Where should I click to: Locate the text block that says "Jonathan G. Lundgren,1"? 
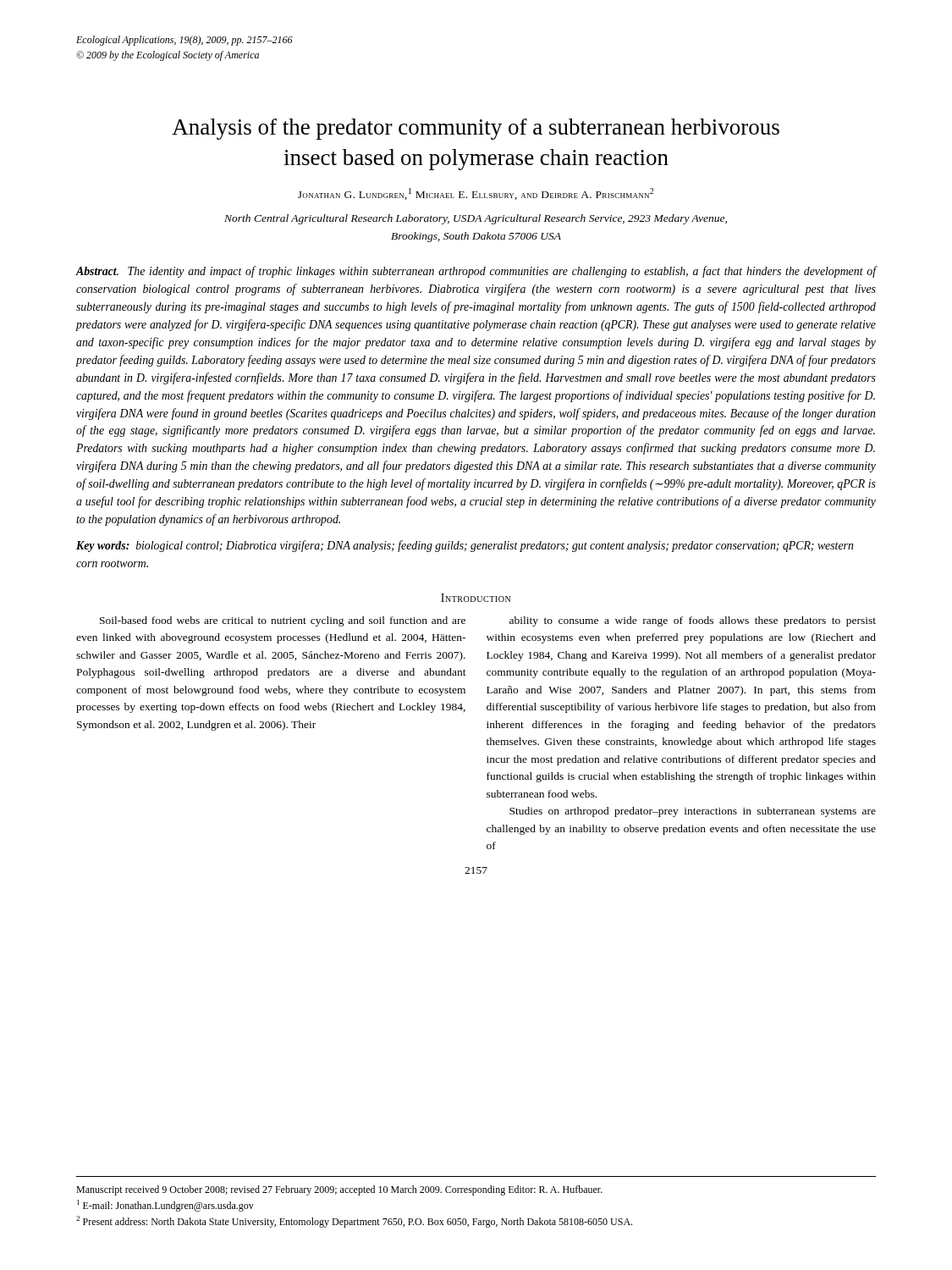[x=476, y=194]
